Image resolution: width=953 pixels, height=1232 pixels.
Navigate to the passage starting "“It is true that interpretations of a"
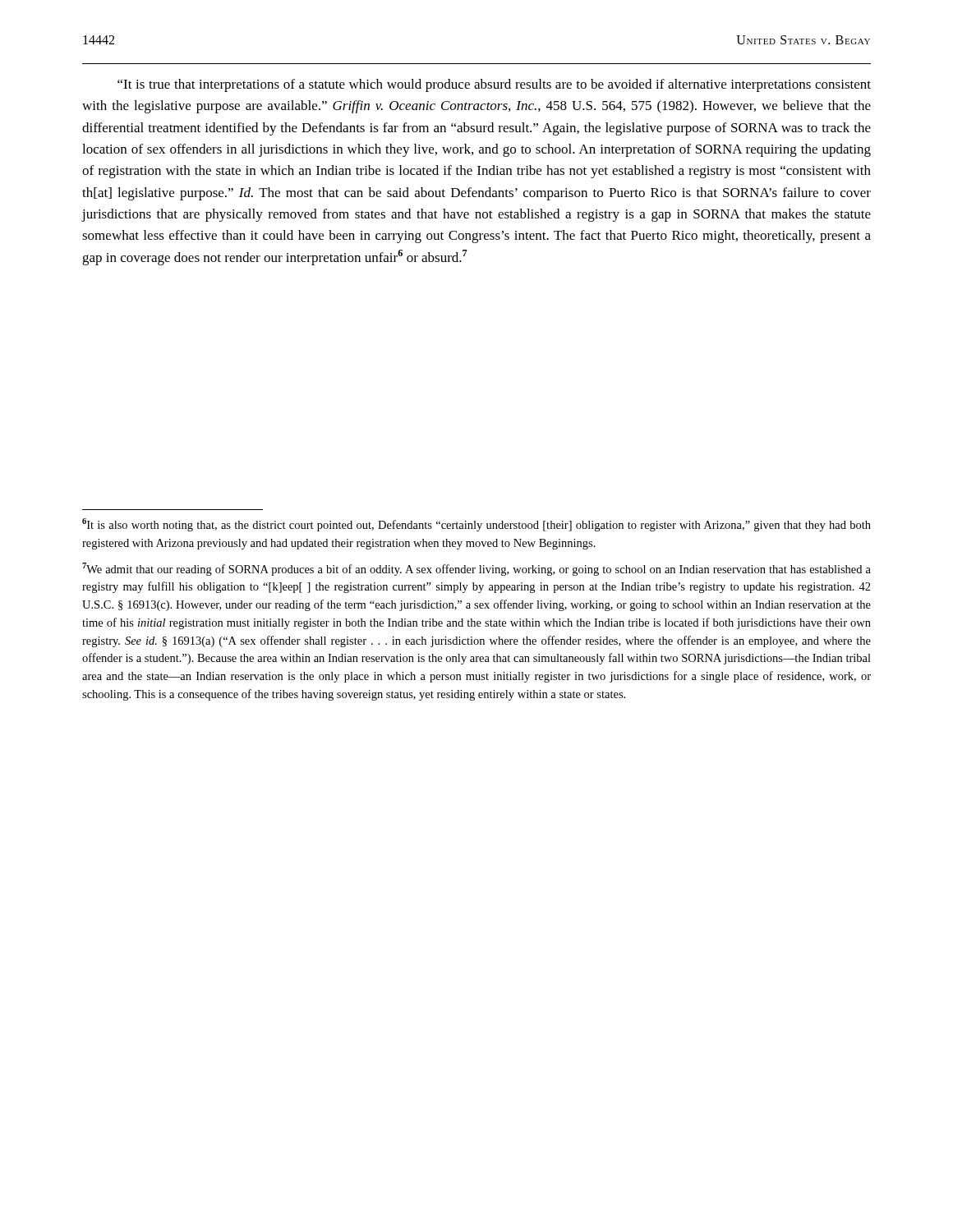(476, 171)
